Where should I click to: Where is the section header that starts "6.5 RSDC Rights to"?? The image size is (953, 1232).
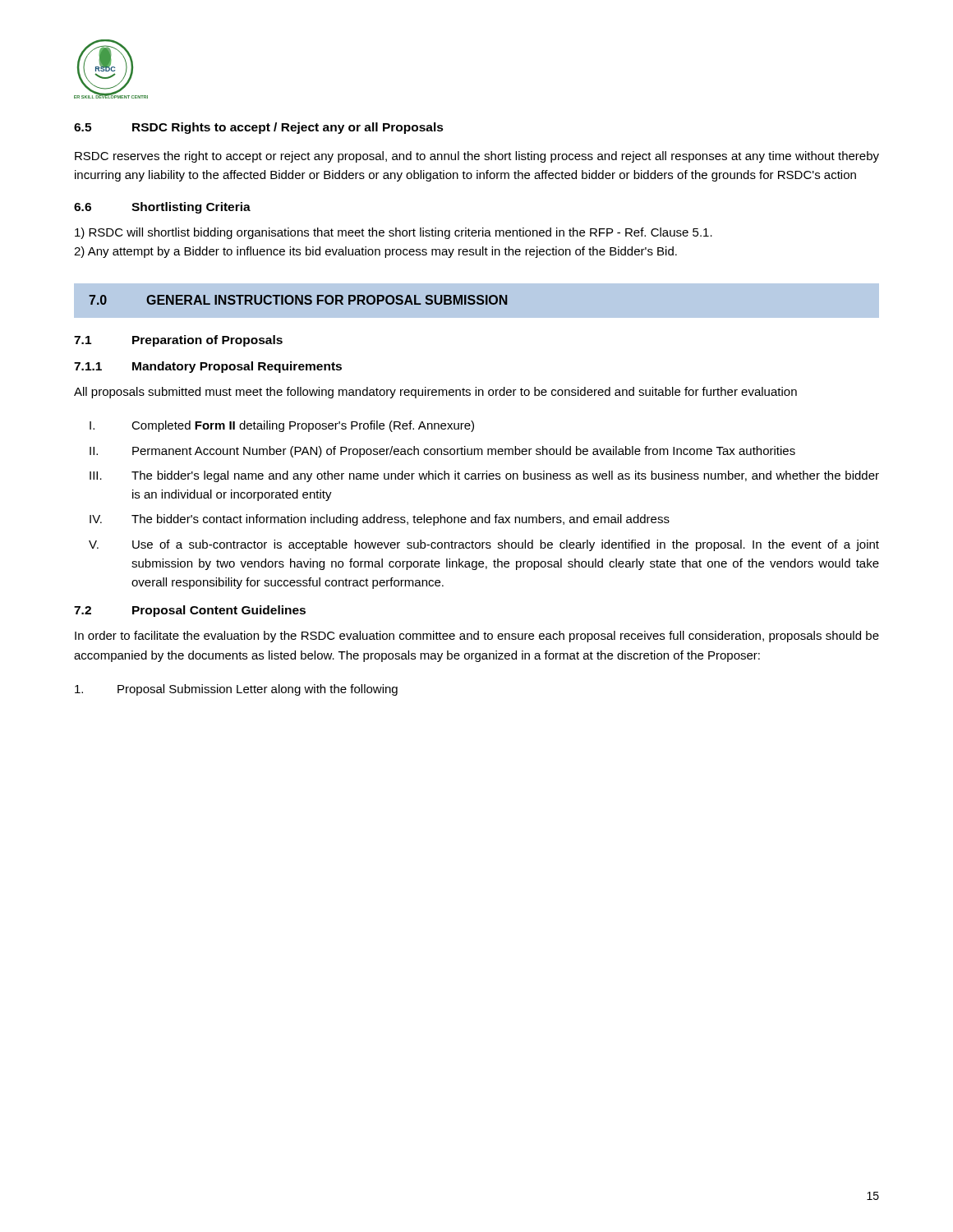point(259,127)
